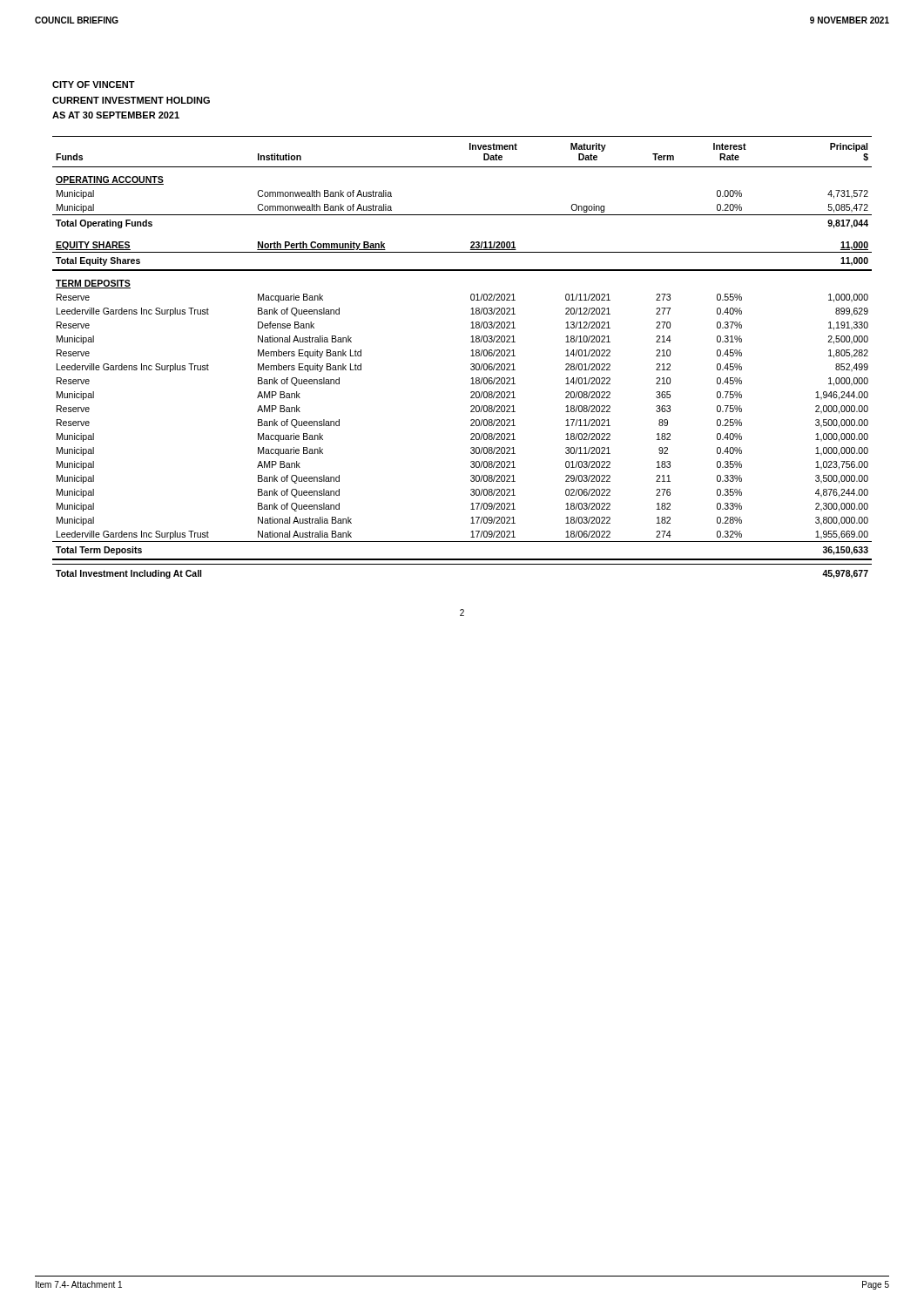The height and width of the screenshot is (1307, 924).
Task: Find the element starting "CITY OF VINCENTCURRENT"
Action: [131, 100]
